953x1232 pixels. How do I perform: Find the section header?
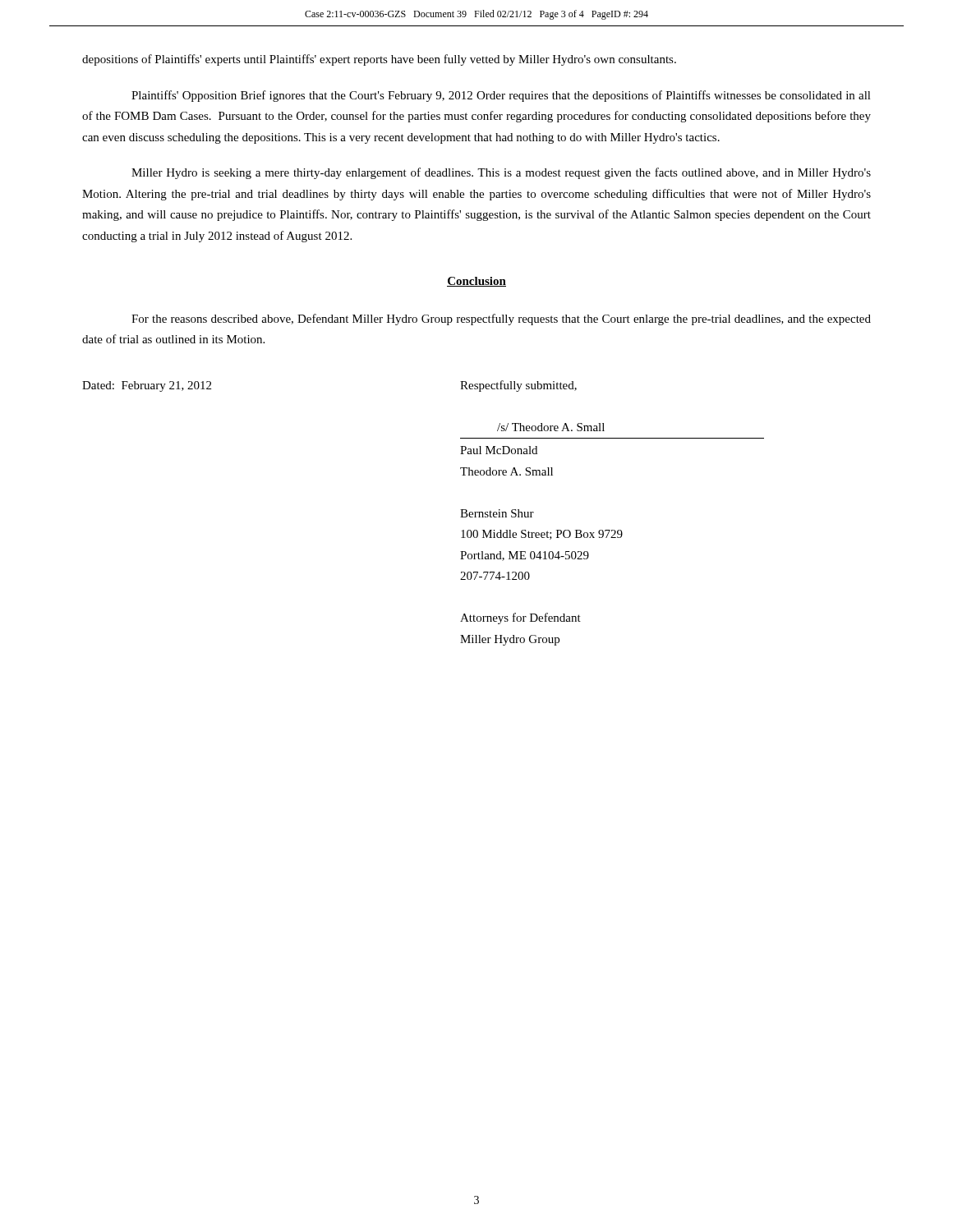tap(476, 281)
